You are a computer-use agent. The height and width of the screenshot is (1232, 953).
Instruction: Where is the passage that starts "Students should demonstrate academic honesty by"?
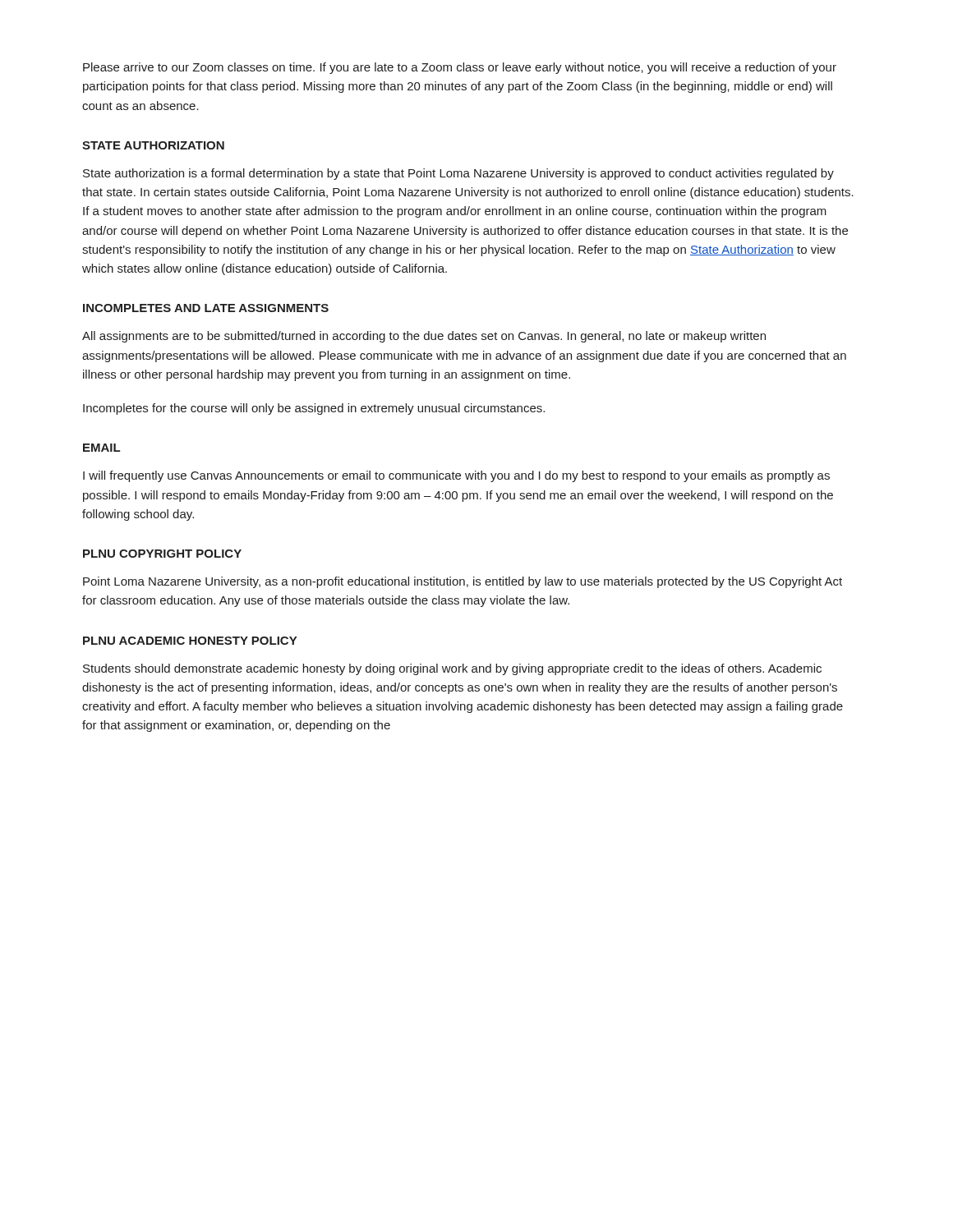coord(463,696)
